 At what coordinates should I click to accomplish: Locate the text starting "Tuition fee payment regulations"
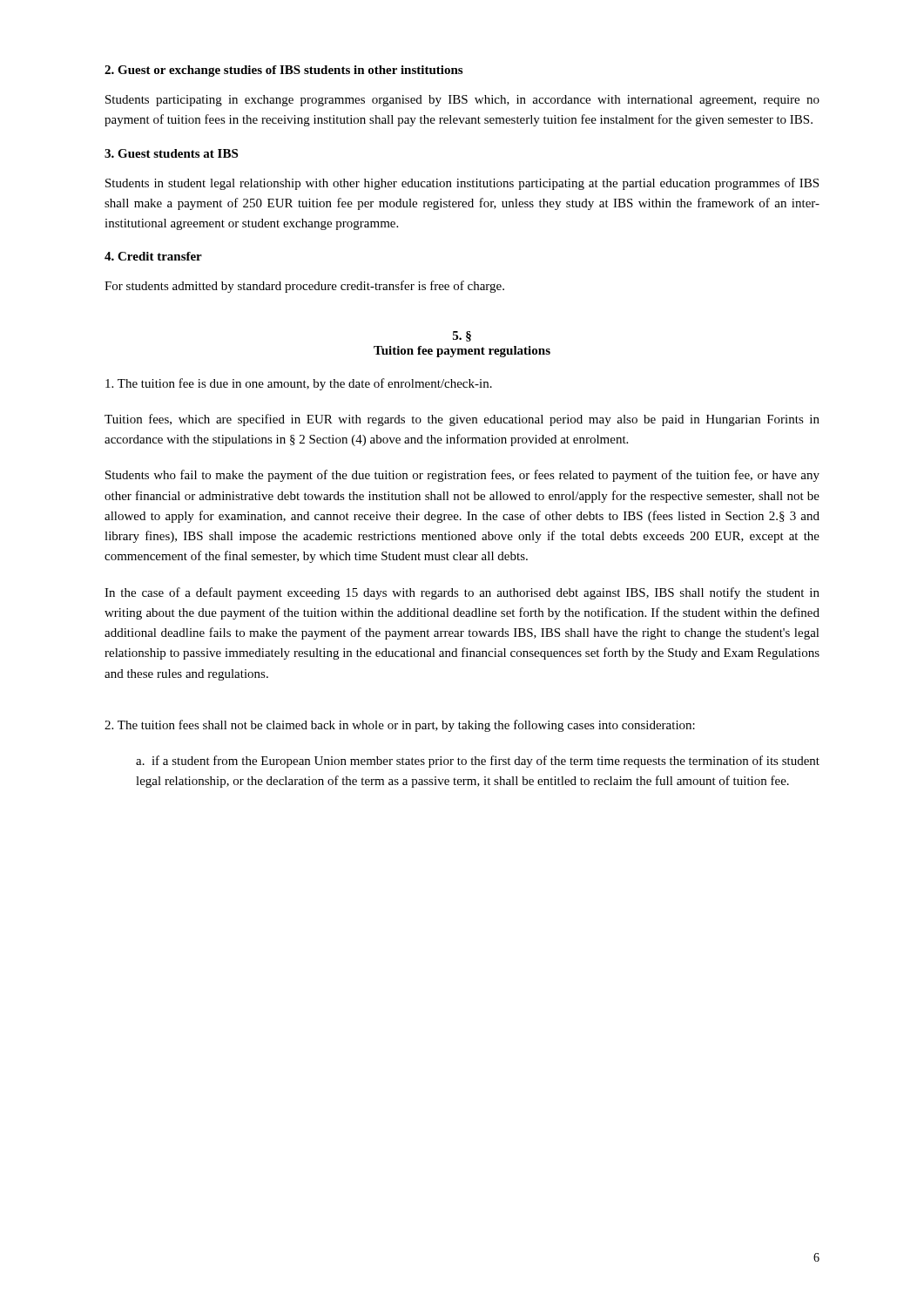[462, 350]
